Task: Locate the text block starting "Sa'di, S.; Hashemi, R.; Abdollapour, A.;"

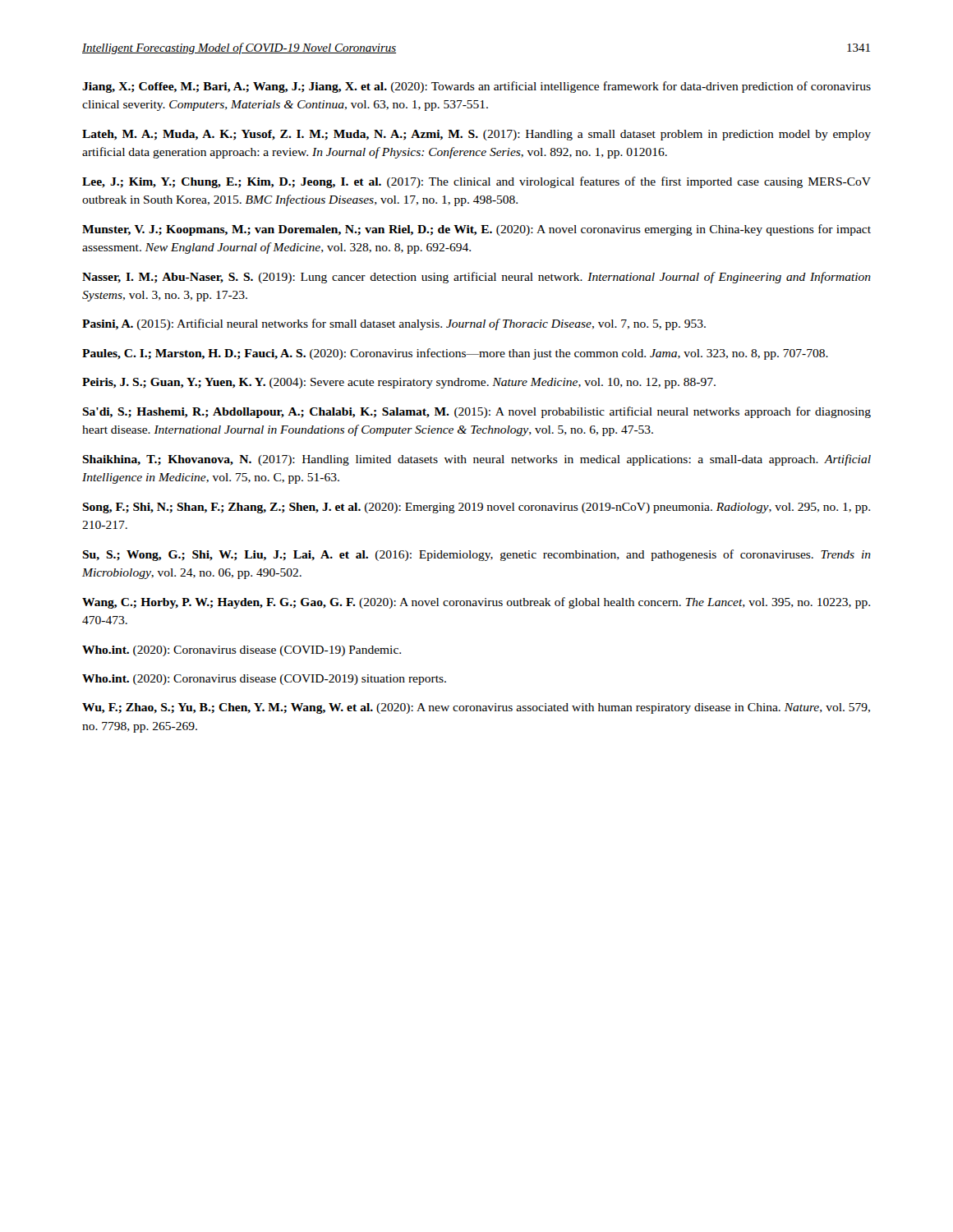Action: 476,421
